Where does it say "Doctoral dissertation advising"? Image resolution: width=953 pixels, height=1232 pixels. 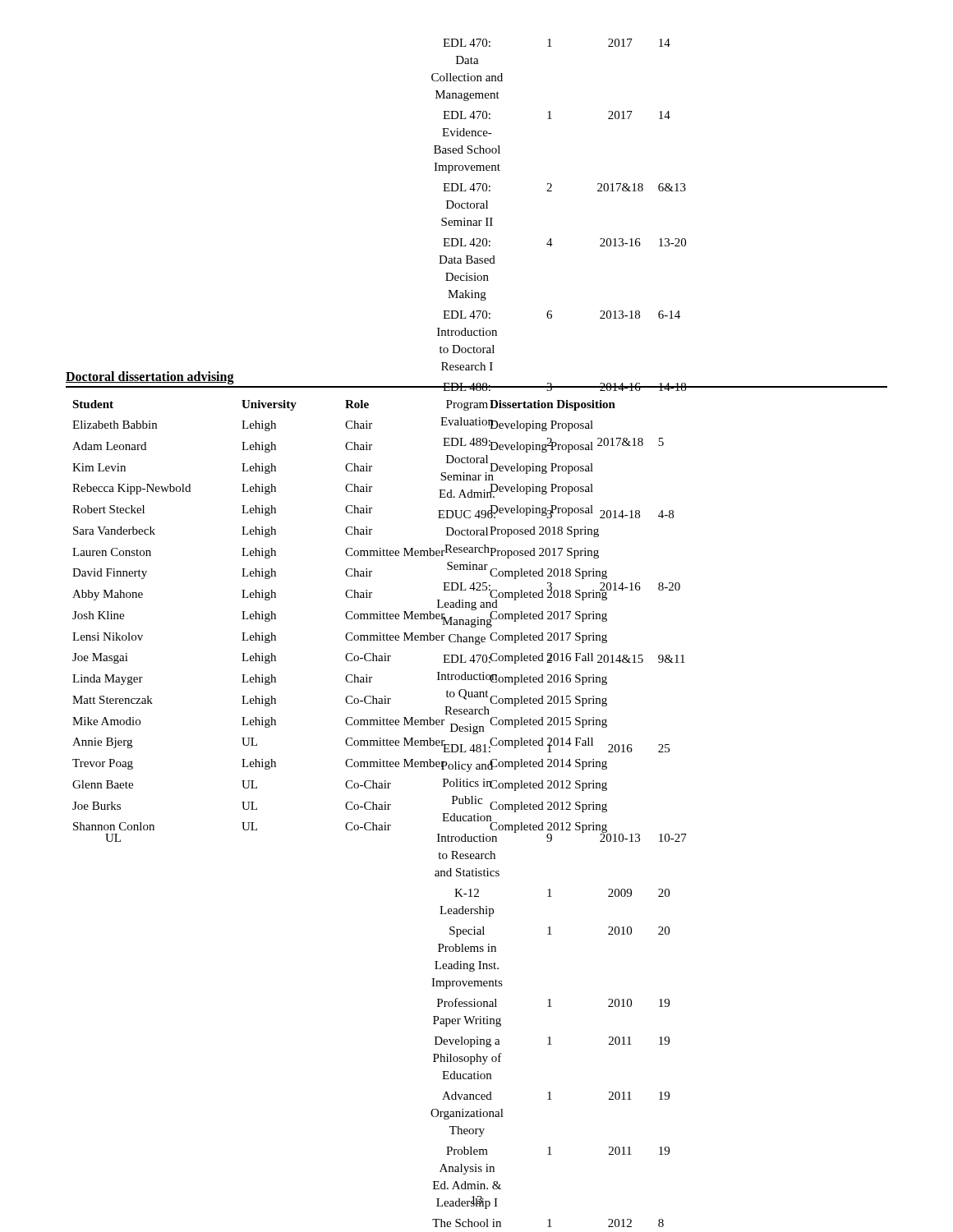tap(150, 377)
